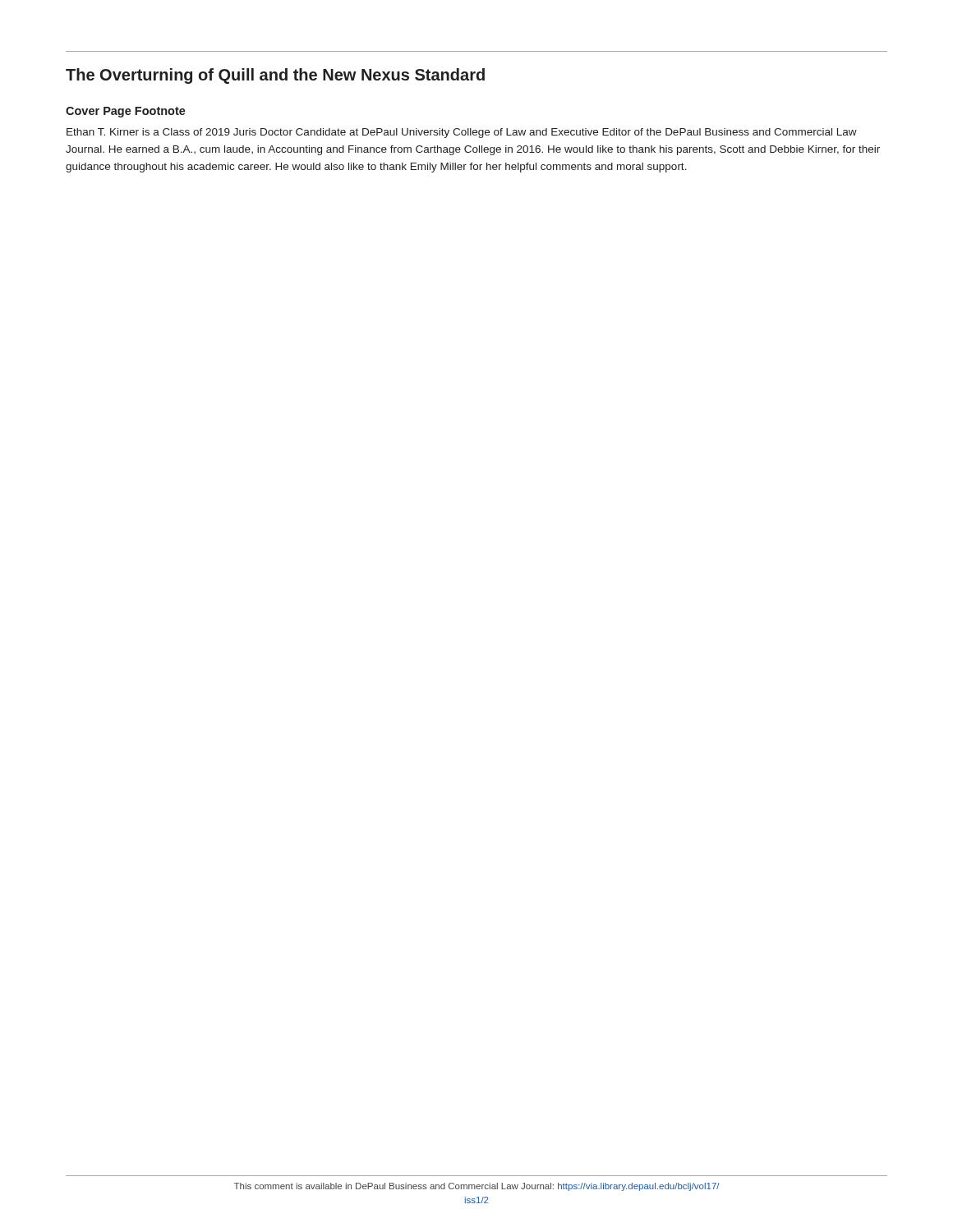This screenshot has width=953, height=1232.
Task: Locate the text block that says "Ethan T. Kirner is a Class"
Action: click(476, 150)
